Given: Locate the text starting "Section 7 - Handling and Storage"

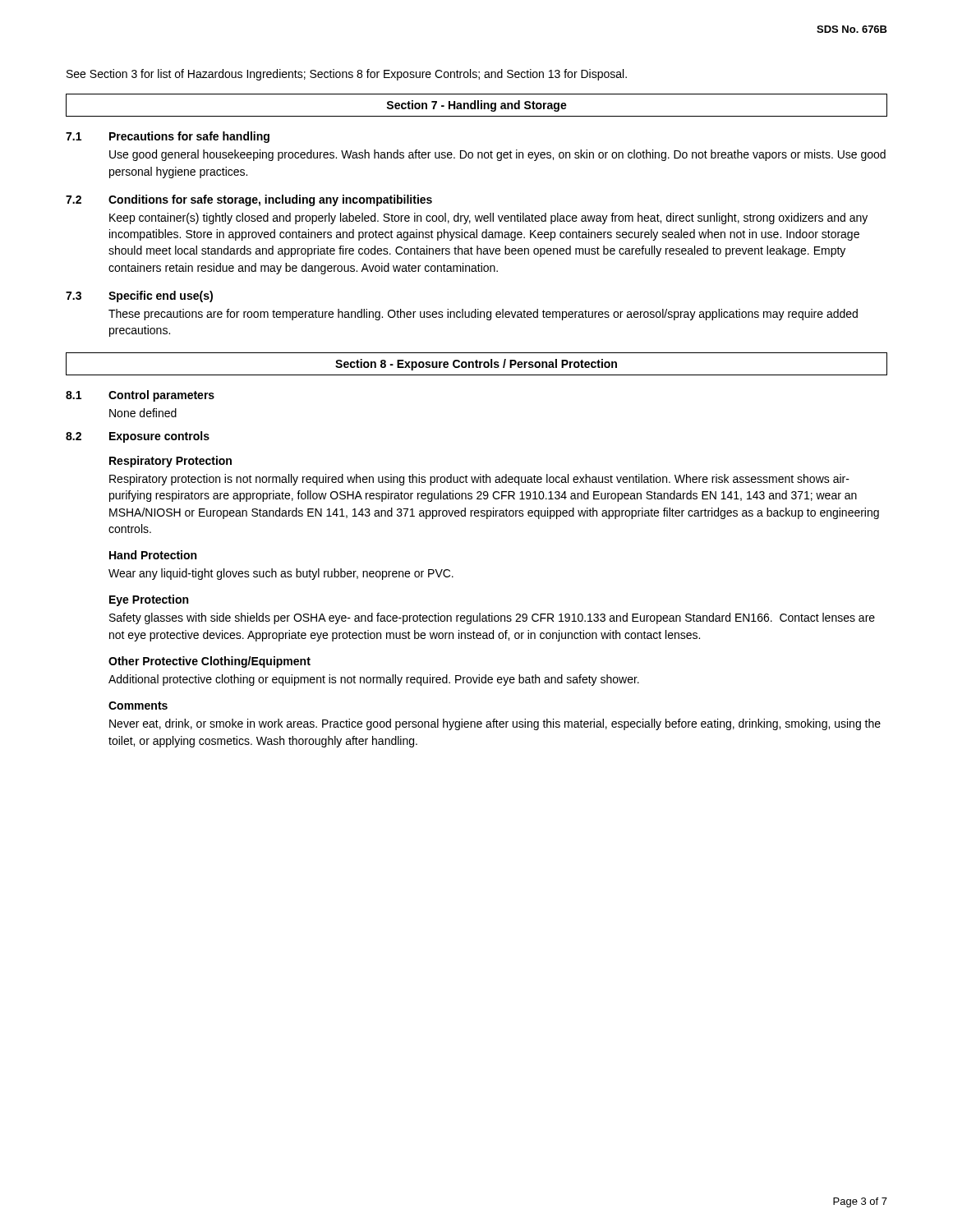Looking at the screenshot, I should point(476,105).
